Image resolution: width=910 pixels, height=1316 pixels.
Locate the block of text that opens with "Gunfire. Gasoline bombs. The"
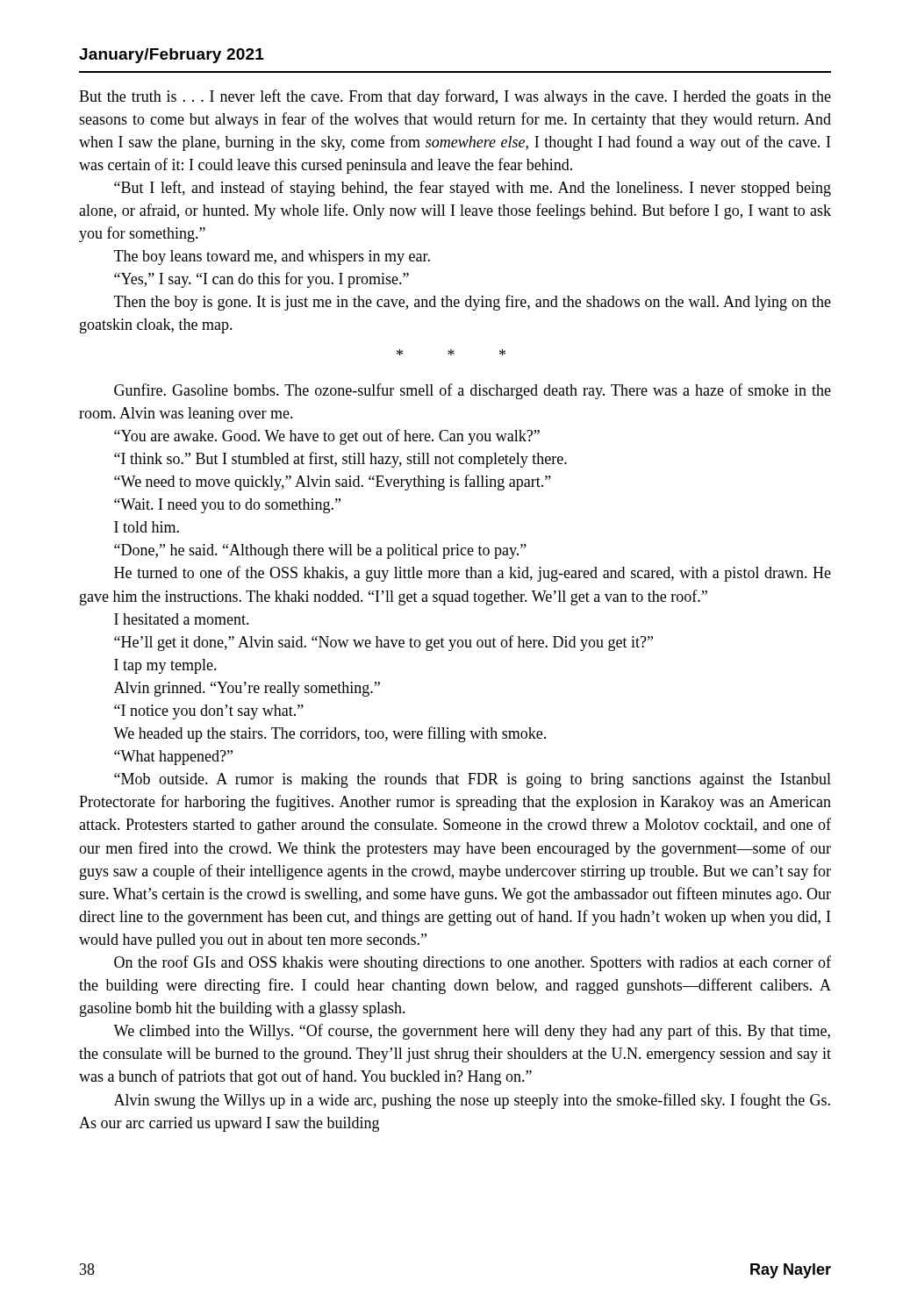(473, 391)
